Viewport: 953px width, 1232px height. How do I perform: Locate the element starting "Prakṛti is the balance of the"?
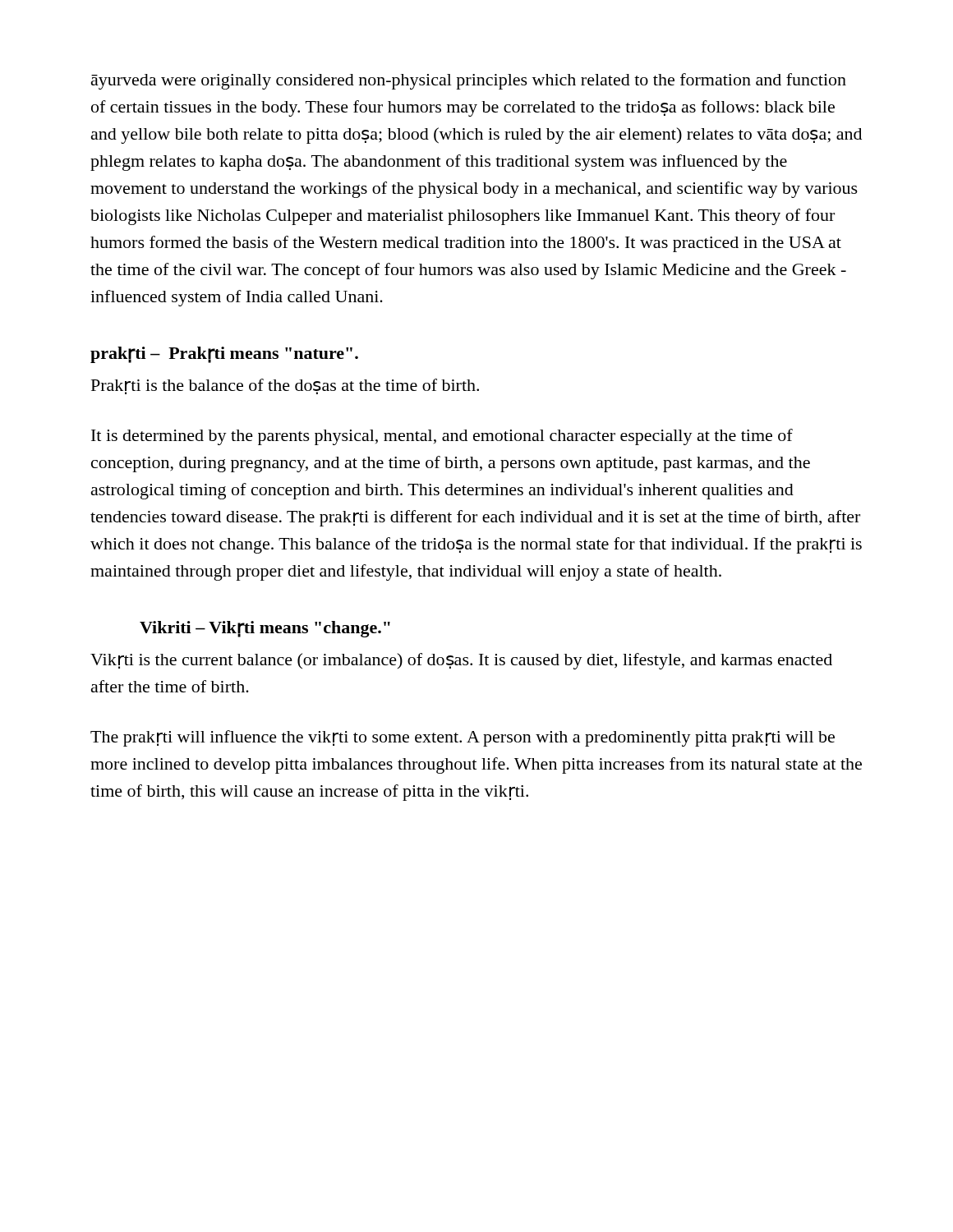click(285, 385)
